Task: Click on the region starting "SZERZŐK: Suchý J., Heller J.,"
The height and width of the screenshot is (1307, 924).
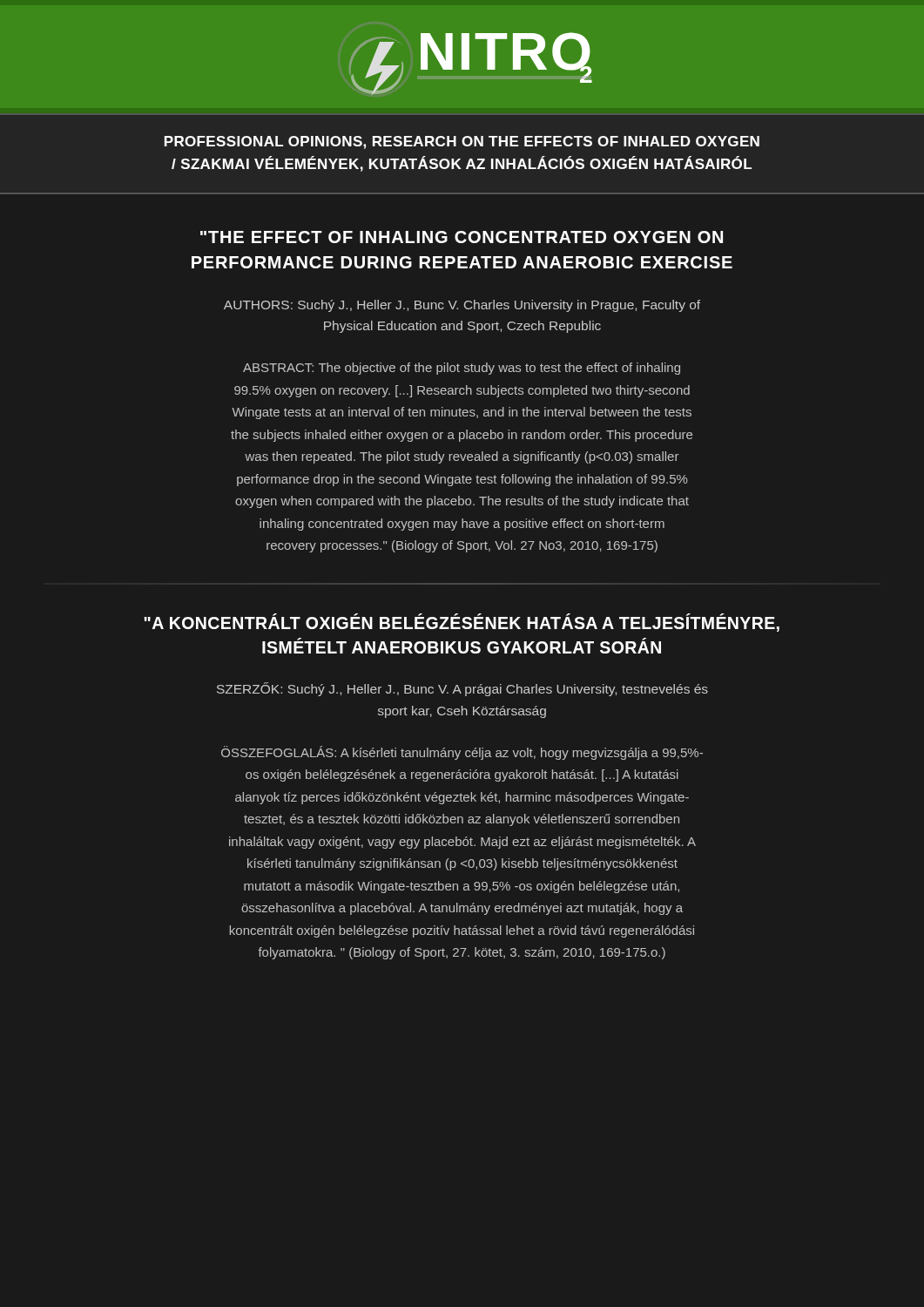Action: pos(462,700)
